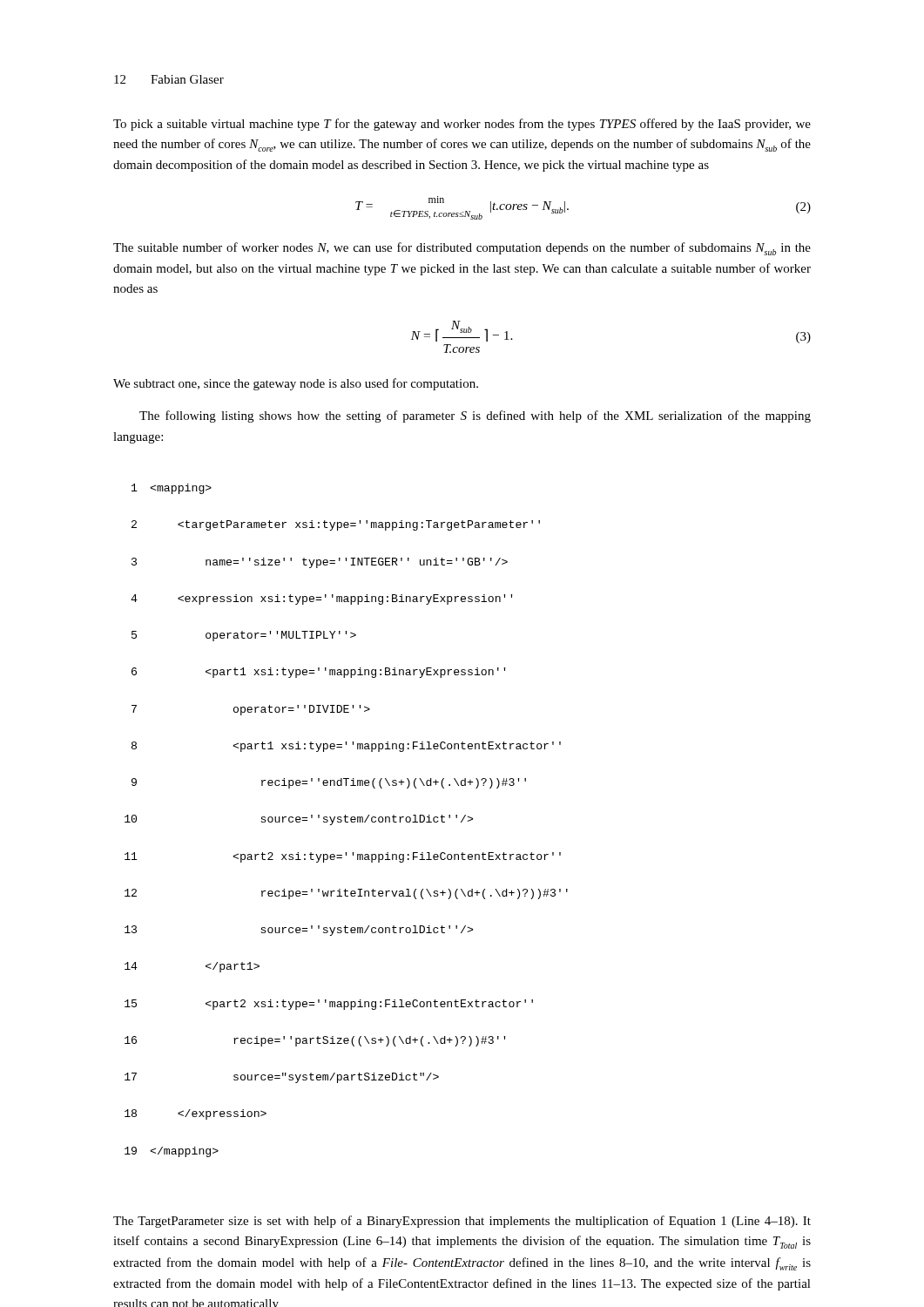Click the passage that begins "The following listing shows how the setting of"

[462, 426]
